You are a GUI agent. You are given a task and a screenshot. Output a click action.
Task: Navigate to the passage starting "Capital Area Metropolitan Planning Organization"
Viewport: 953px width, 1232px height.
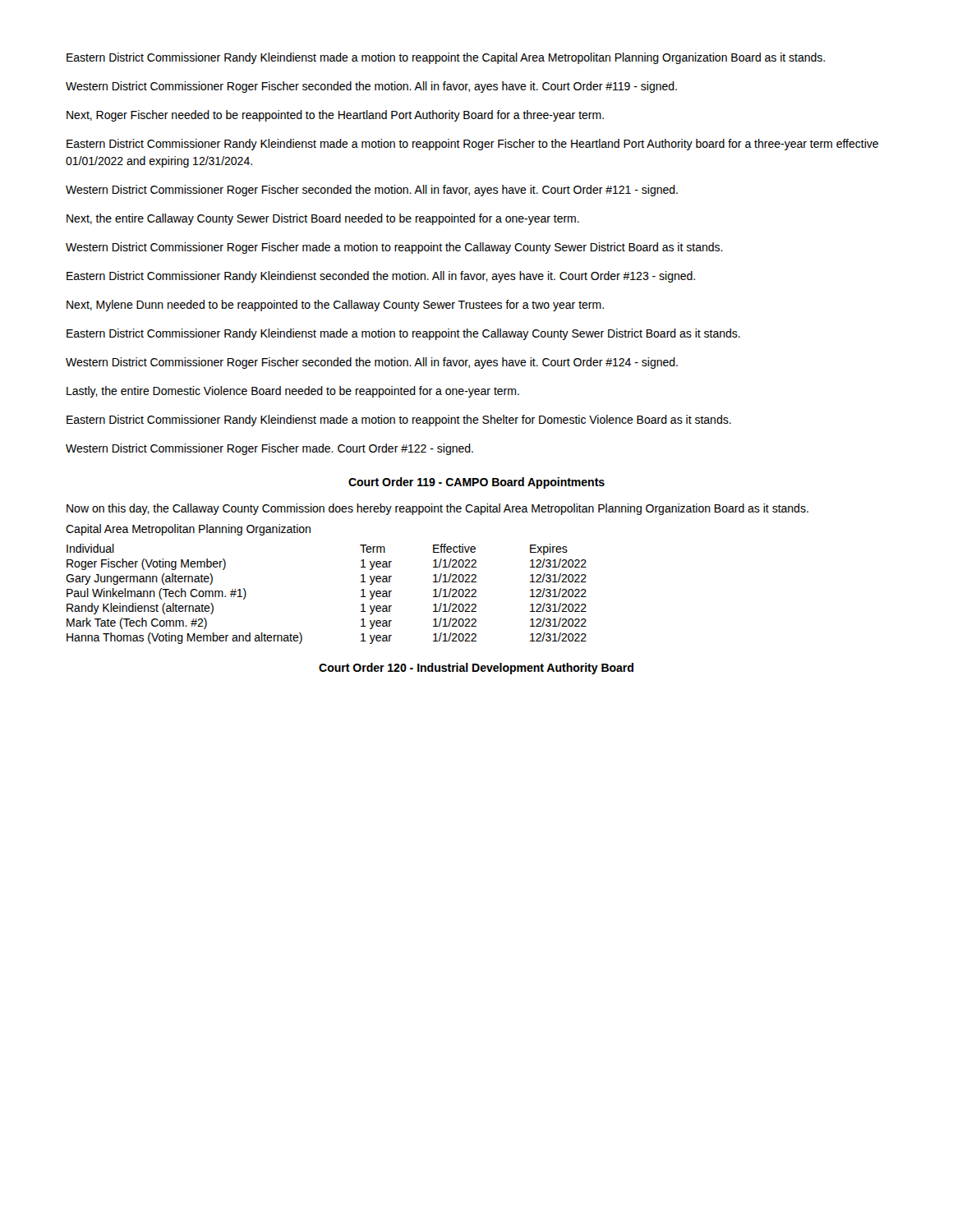(x=189, y=529)
